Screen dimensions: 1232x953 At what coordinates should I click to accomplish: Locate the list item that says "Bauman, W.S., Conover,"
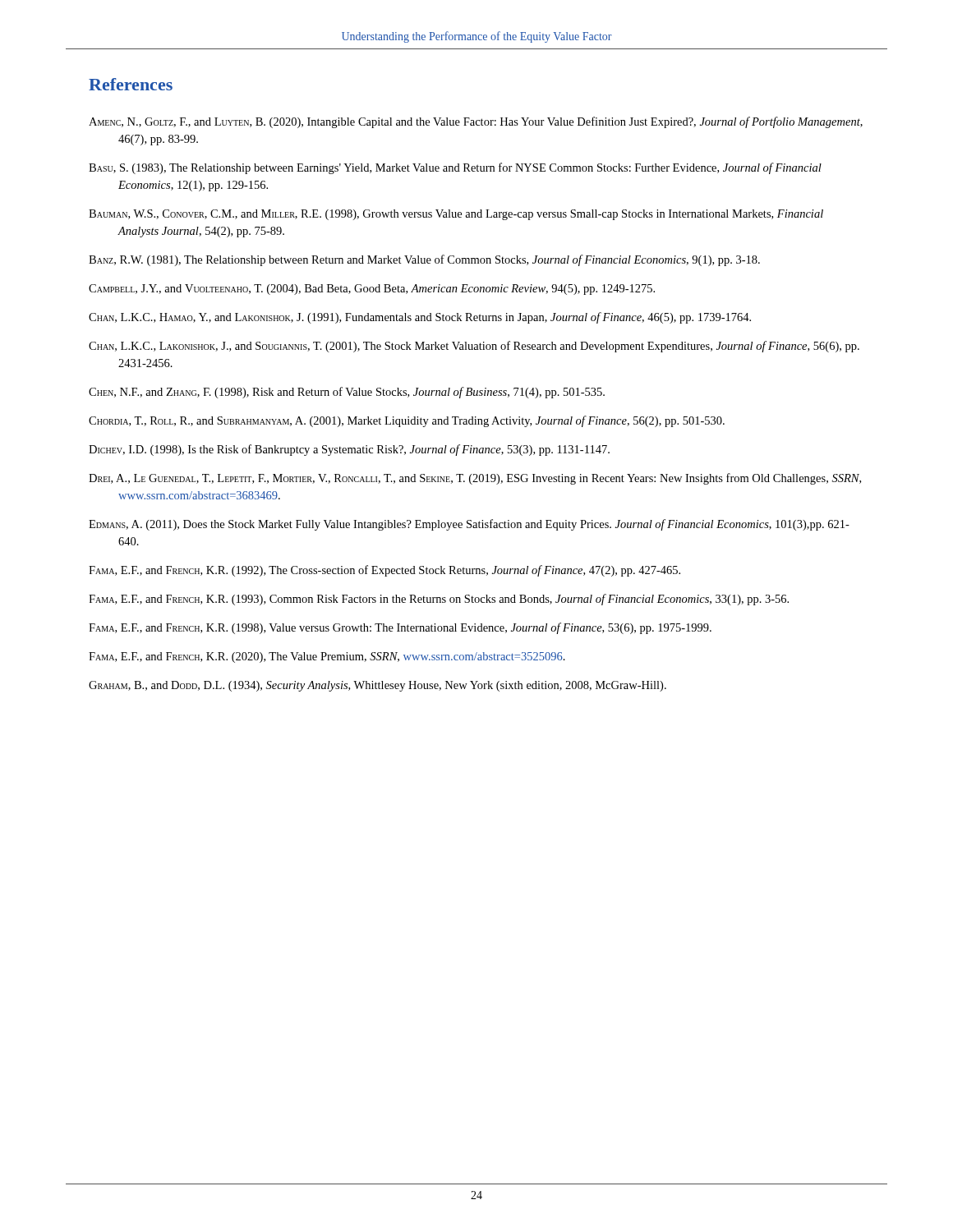(x=456, y=222)
